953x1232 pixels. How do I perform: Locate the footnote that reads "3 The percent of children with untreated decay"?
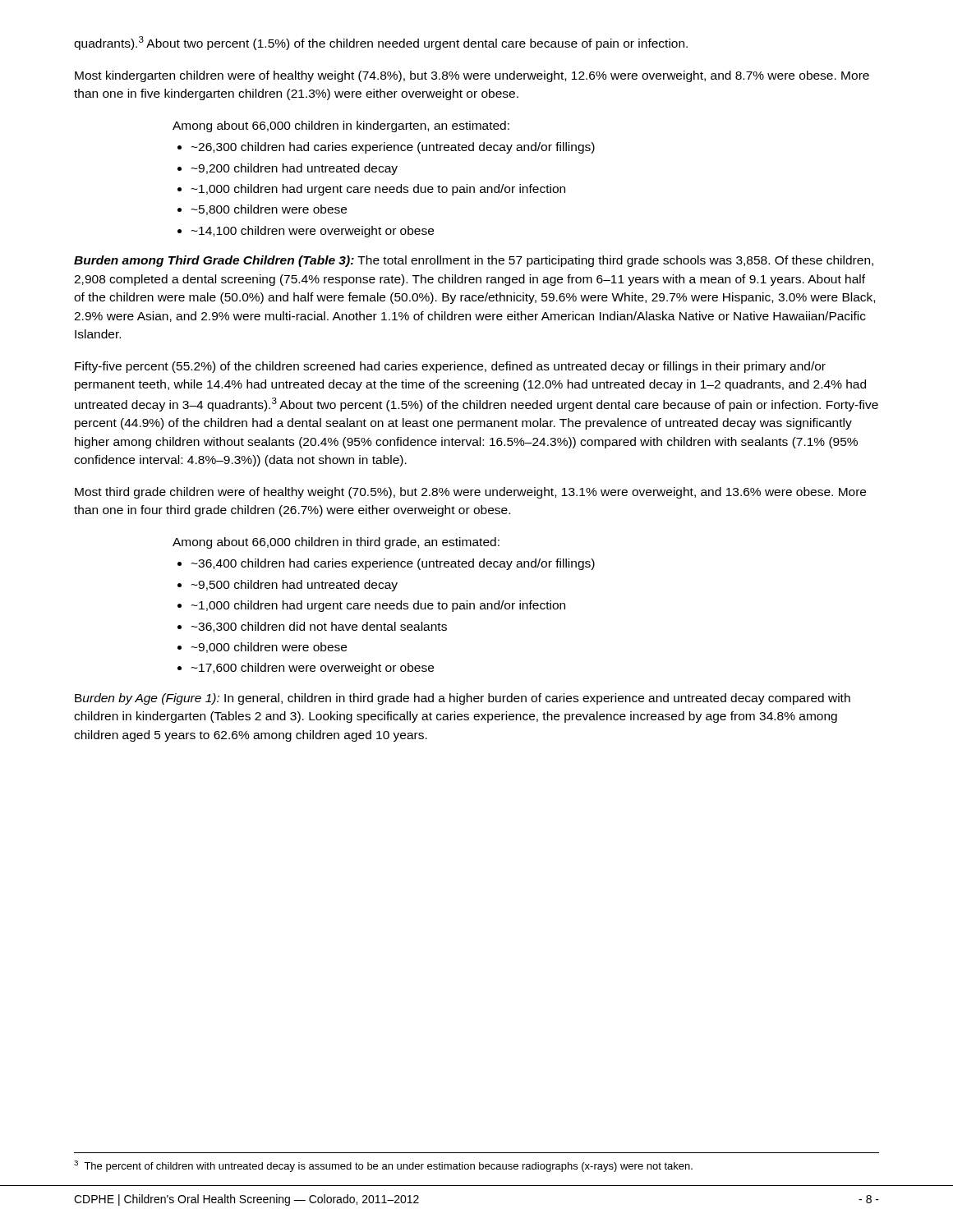point(476,1166)
